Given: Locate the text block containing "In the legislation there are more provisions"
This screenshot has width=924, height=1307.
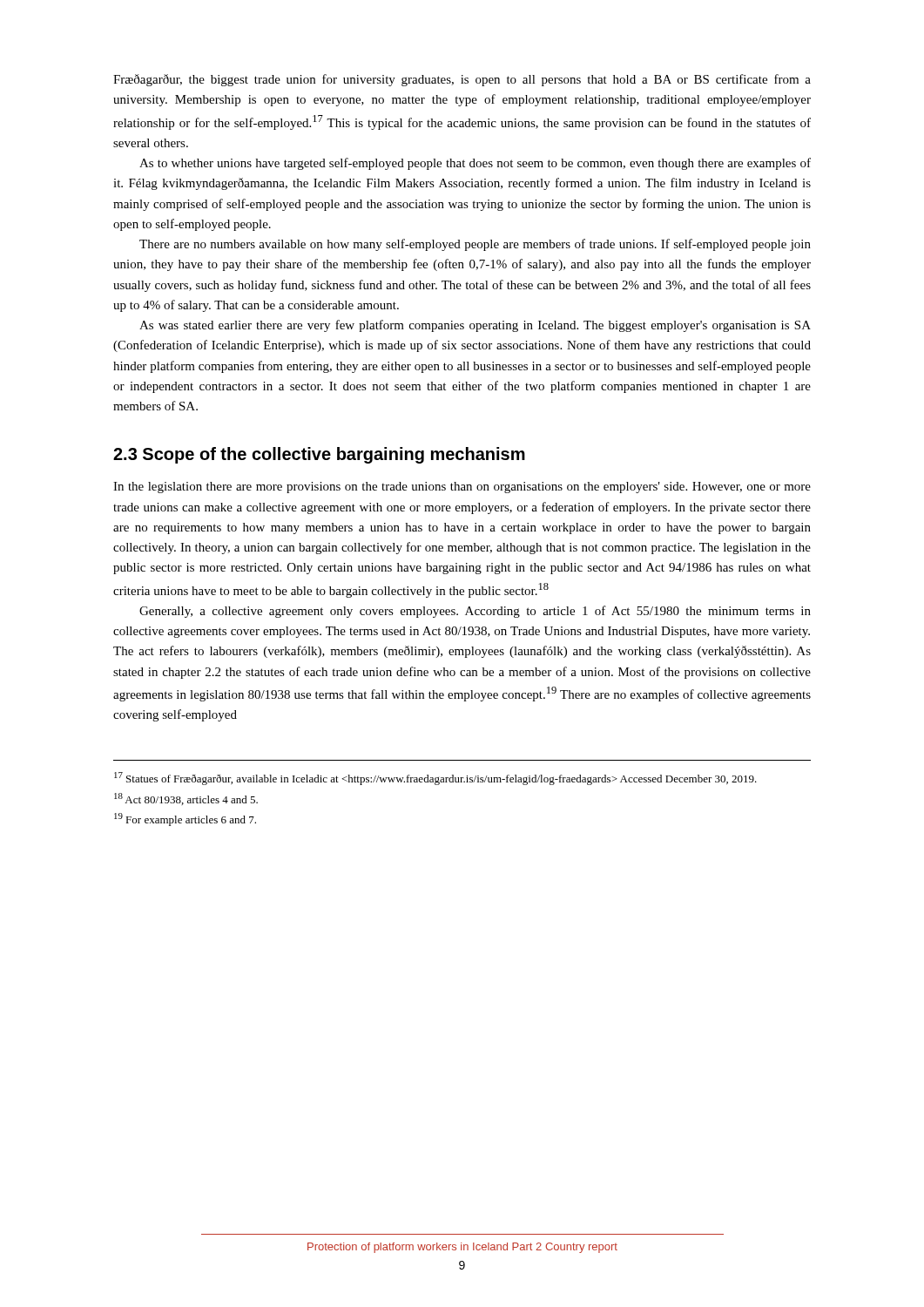Looking at the screenshot, I should (x=462, y=601).
